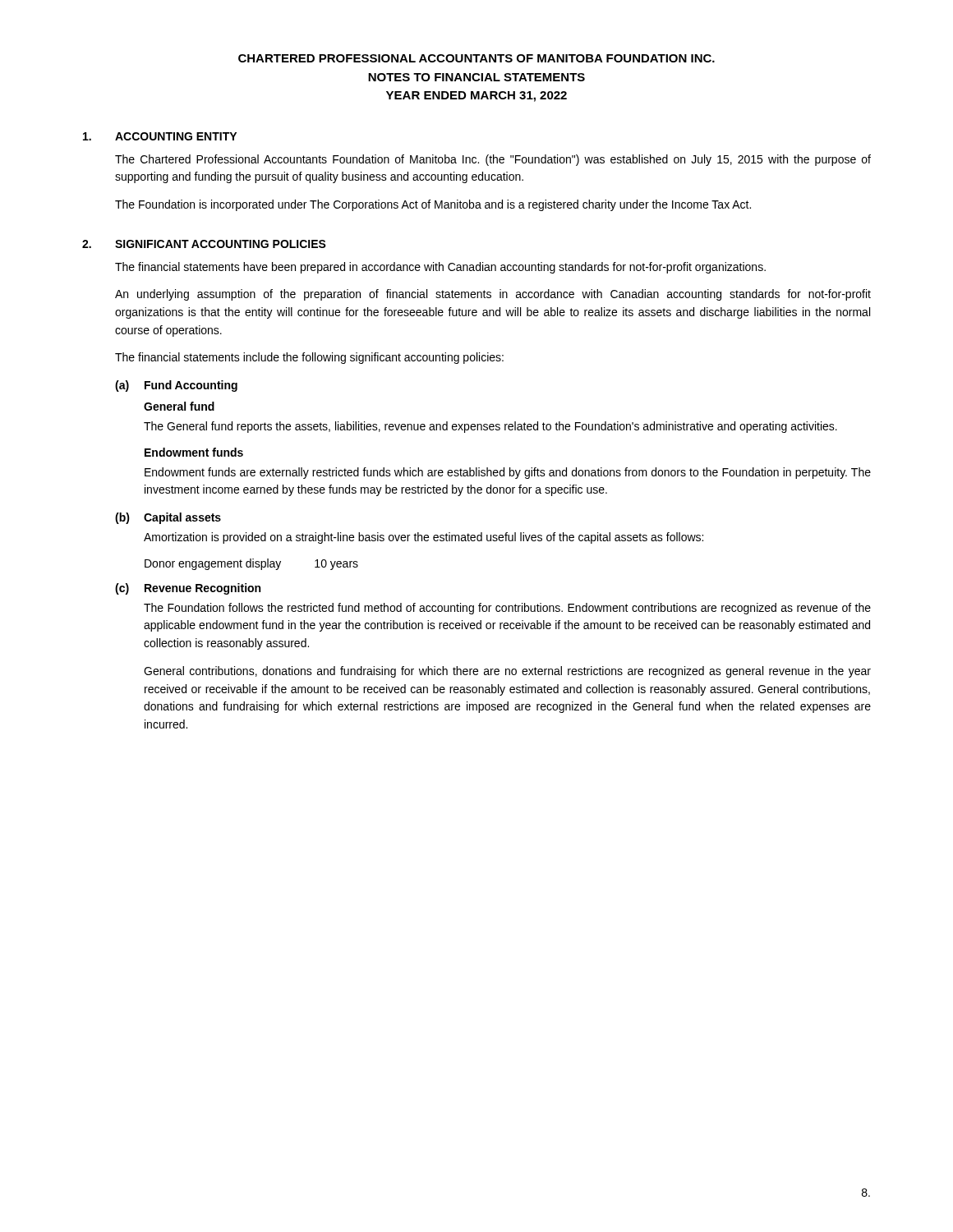Point to the text block starting "General contributions, donations"
Screen dimensions: 1232x953
pos(507,698)
